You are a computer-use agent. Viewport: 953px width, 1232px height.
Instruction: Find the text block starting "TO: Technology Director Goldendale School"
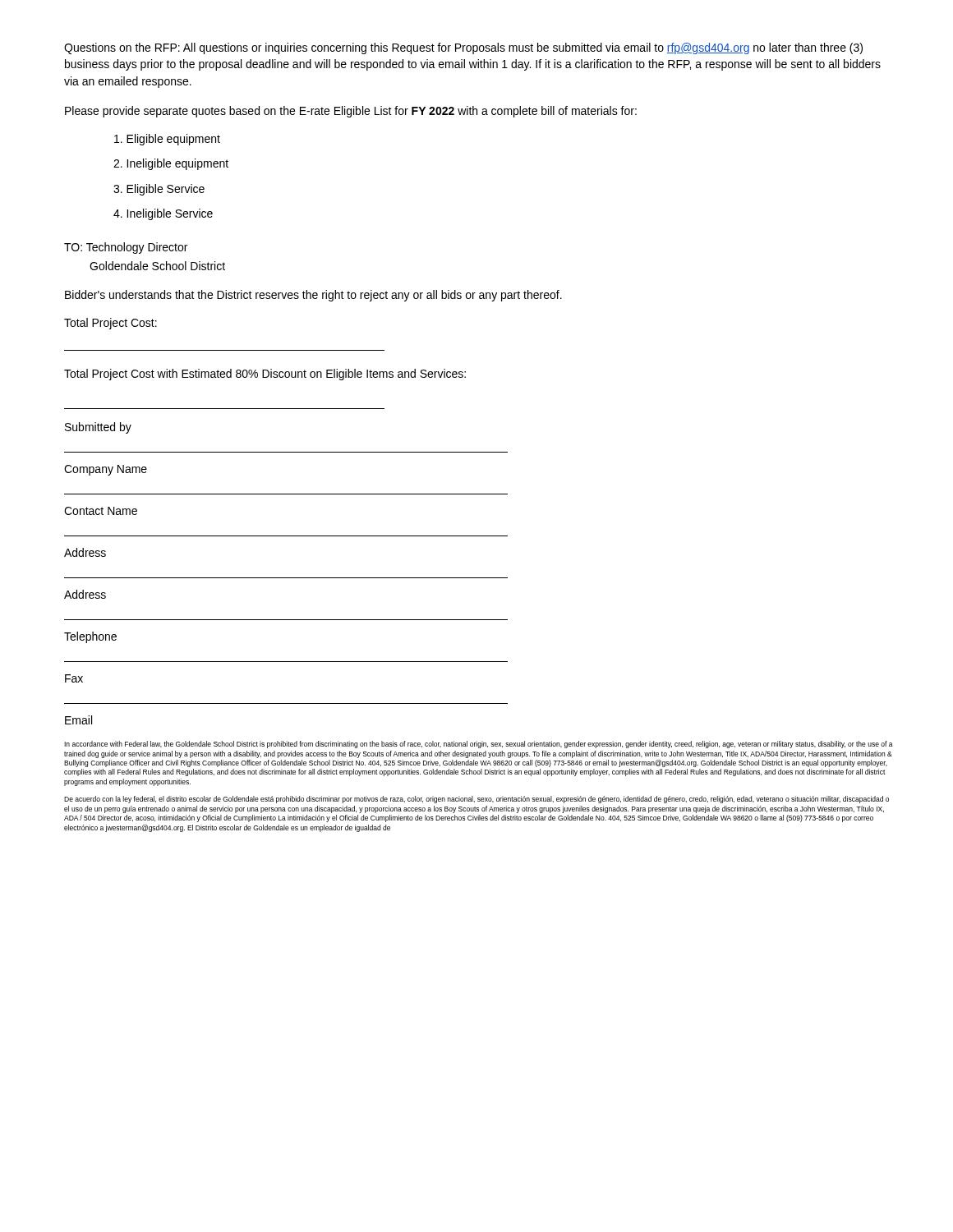pyautogui.click(x=145, y=257)
